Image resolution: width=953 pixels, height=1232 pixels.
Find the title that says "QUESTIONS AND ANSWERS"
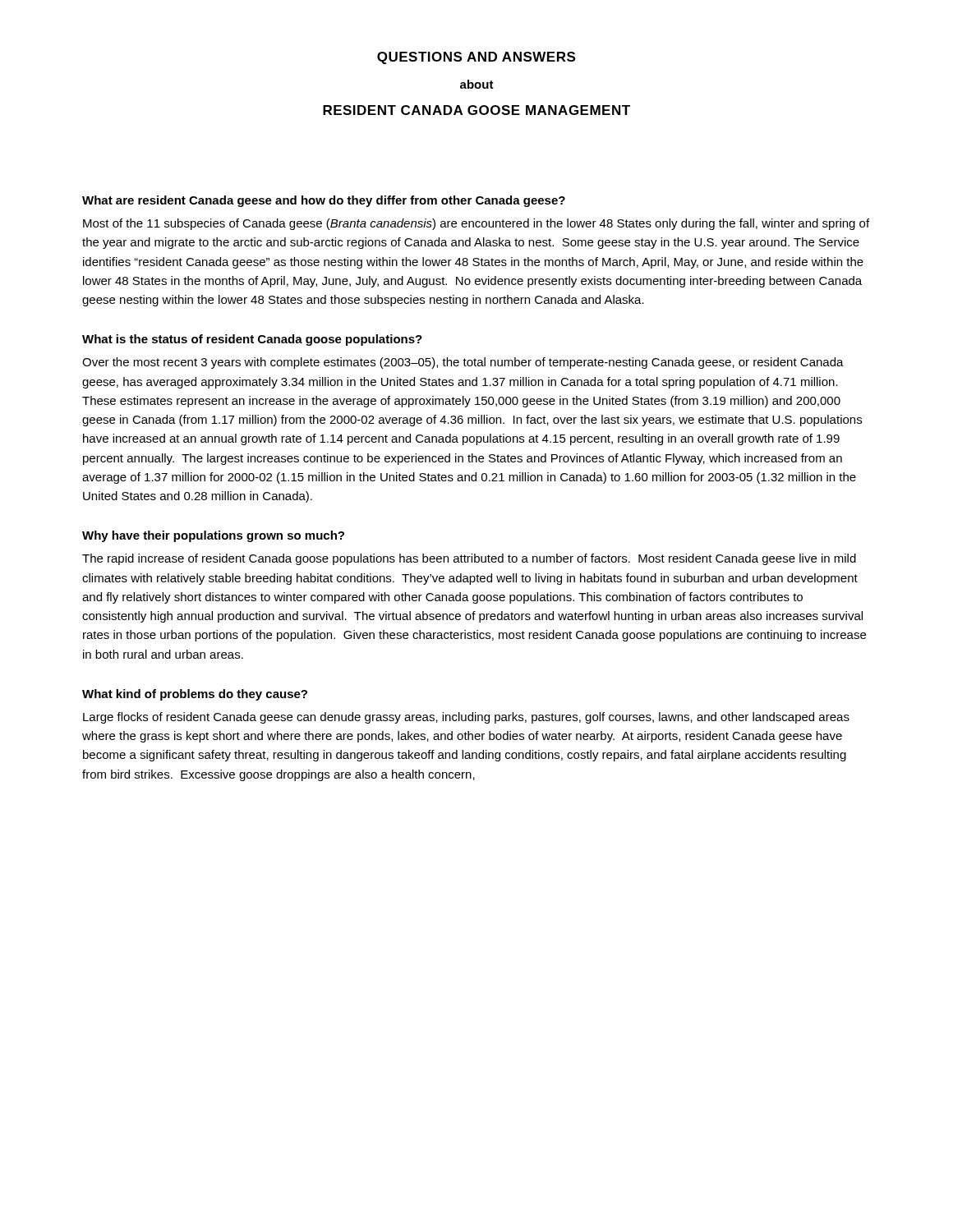click(x=476, y=57)
